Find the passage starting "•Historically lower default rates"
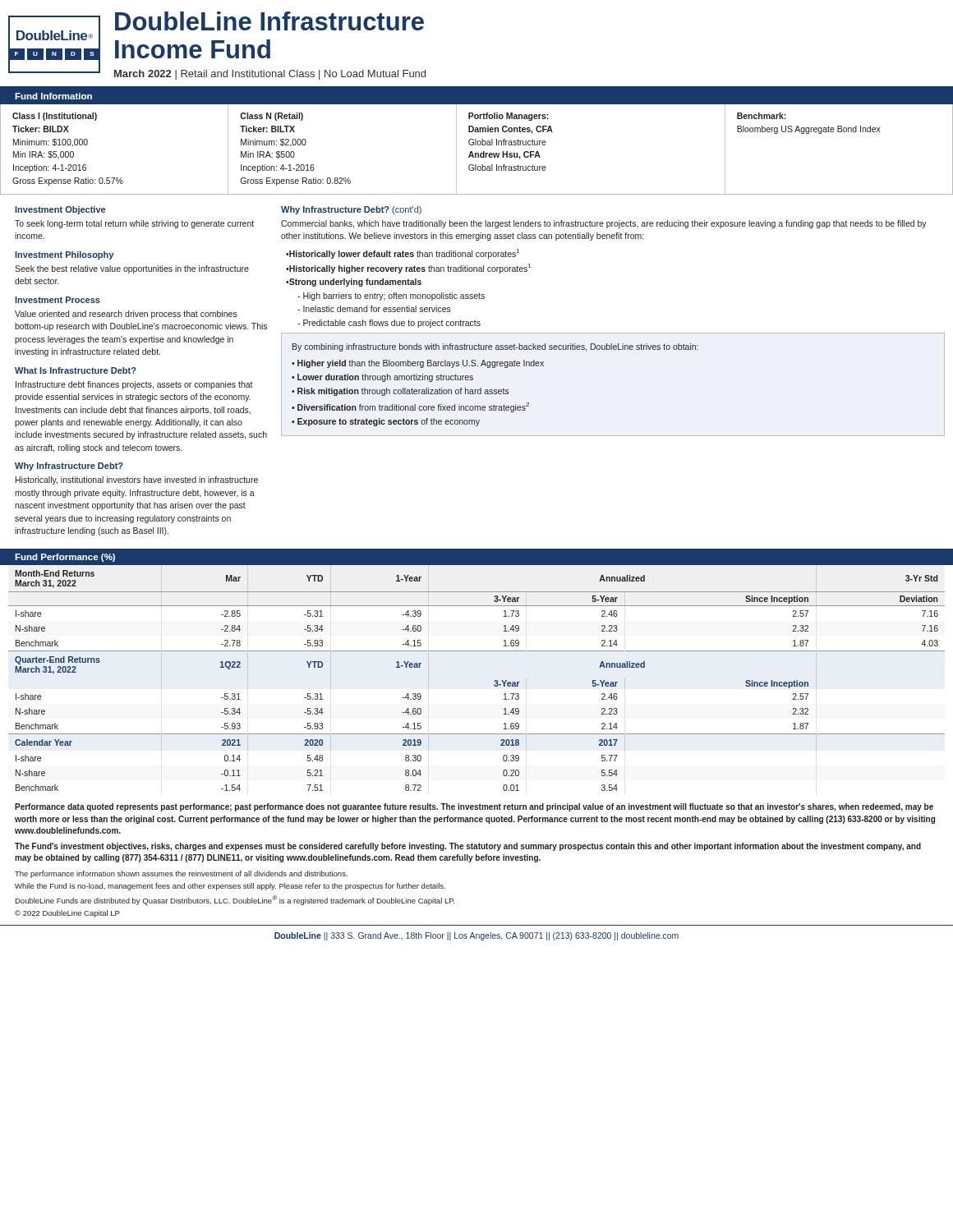 (x=403, y=253)
